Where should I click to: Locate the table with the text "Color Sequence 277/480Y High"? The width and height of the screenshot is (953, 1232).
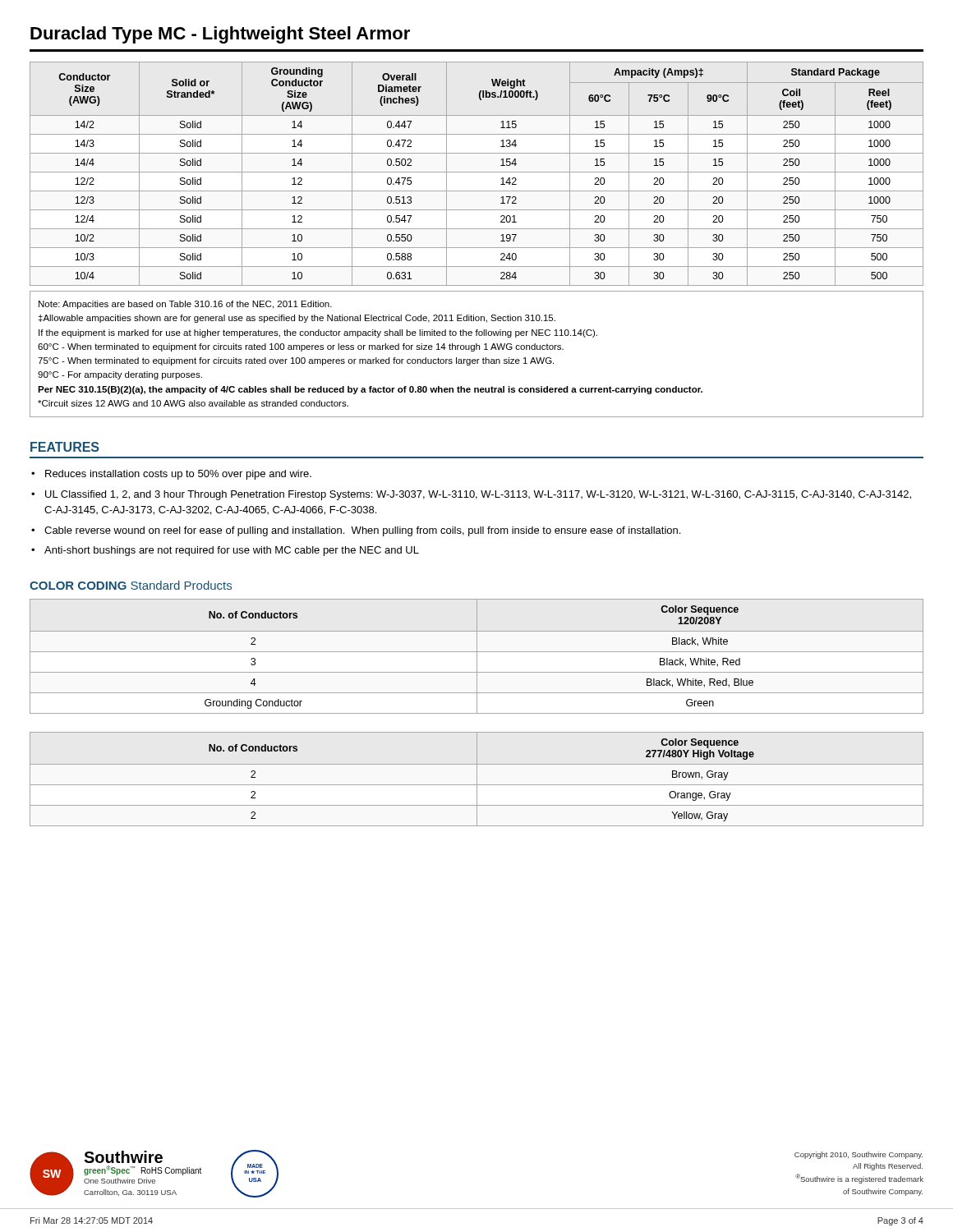tap(476, 779)
